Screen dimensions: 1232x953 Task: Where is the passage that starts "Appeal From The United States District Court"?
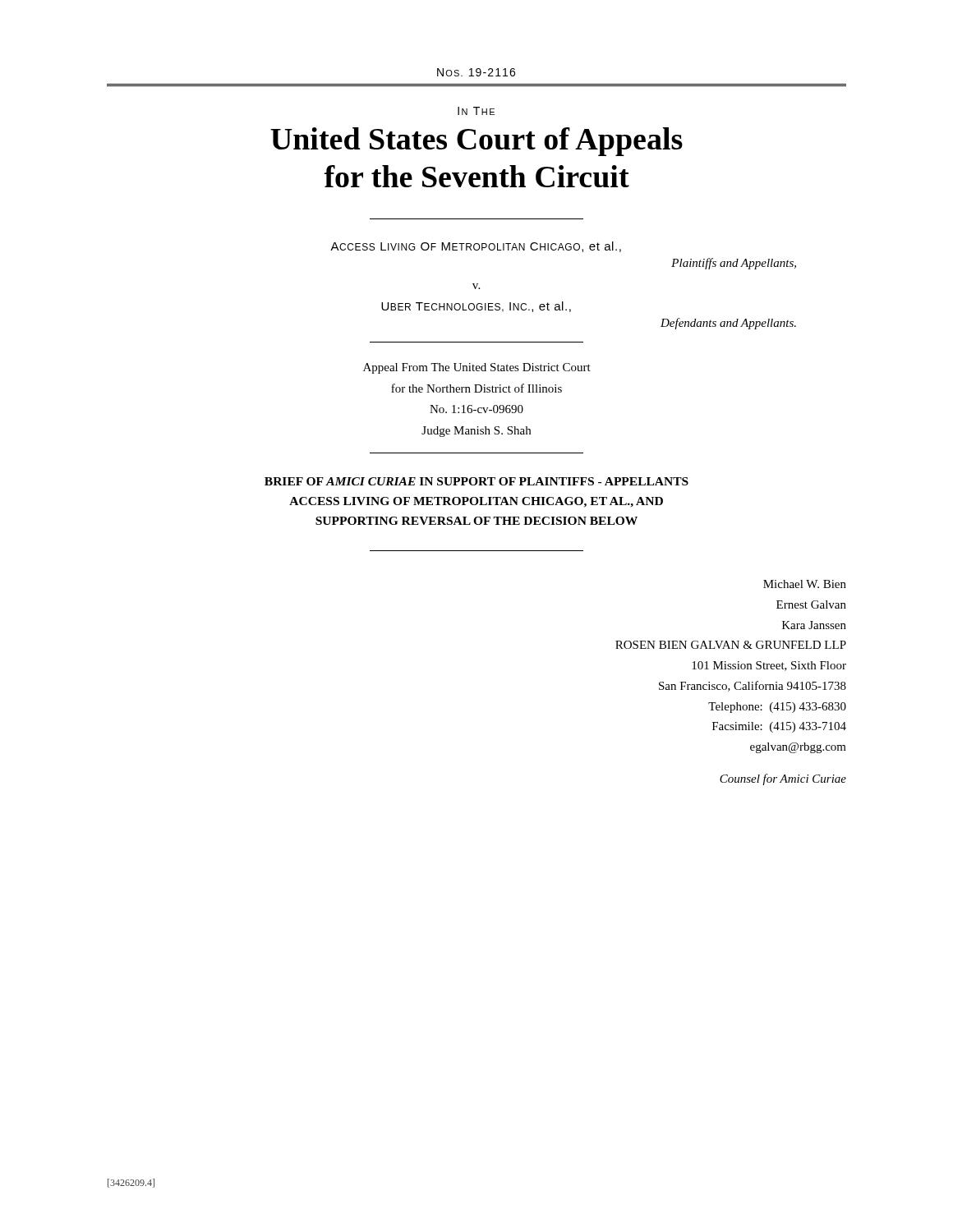click(476, 399)
